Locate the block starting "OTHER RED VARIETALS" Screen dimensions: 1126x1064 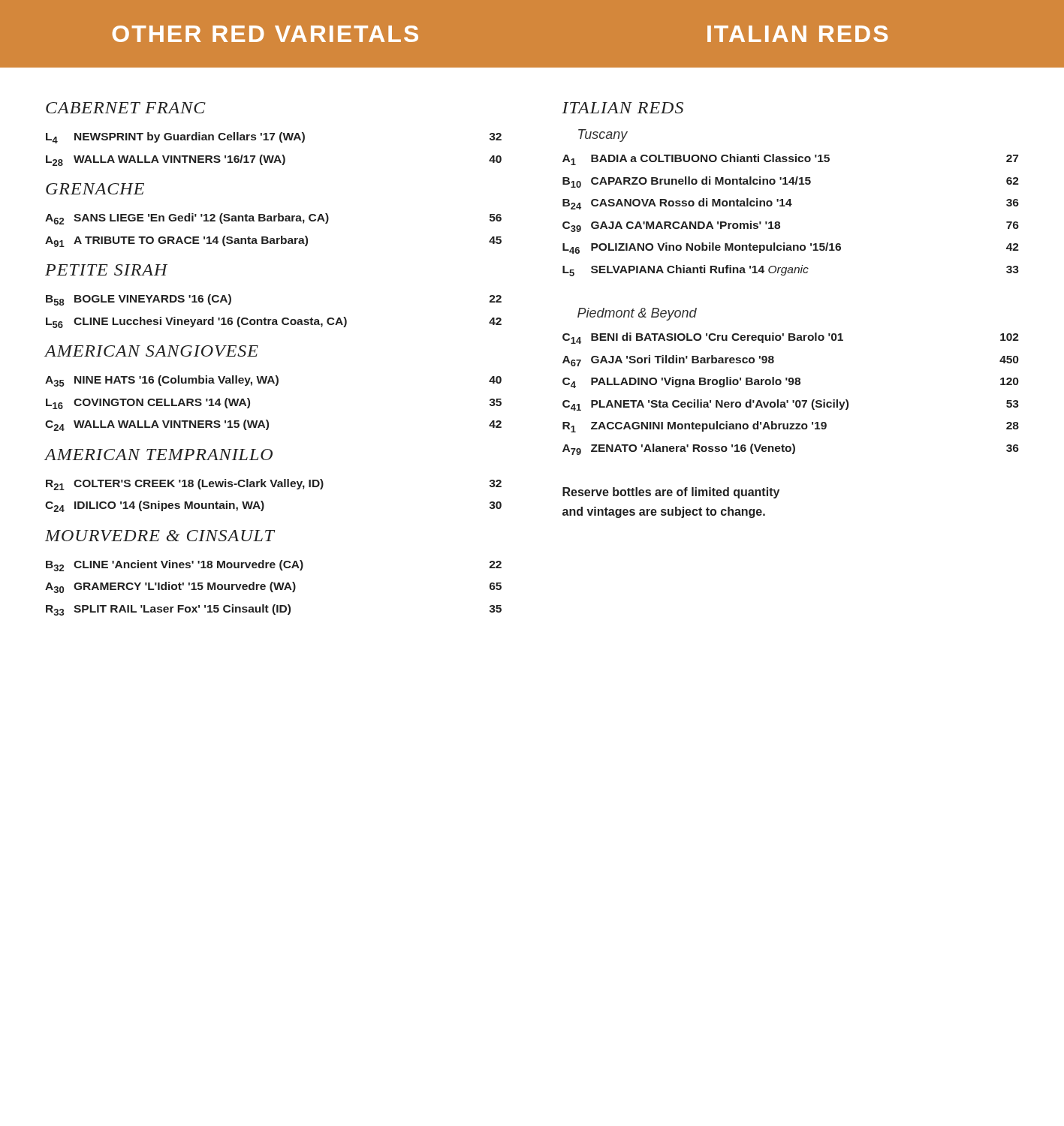(266, 34)
